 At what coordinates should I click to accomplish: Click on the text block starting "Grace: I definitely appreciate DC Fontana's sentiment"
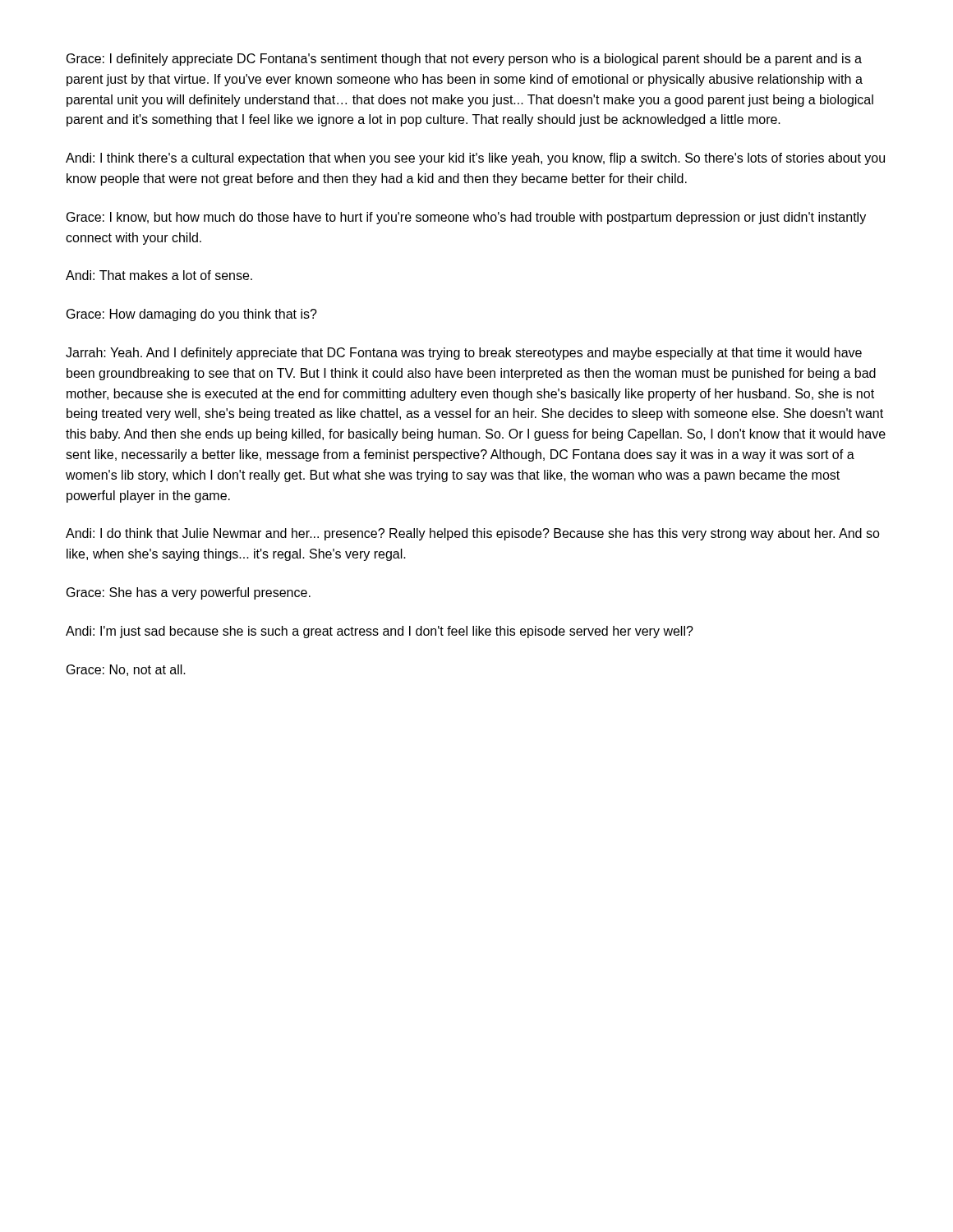(470, 89)
